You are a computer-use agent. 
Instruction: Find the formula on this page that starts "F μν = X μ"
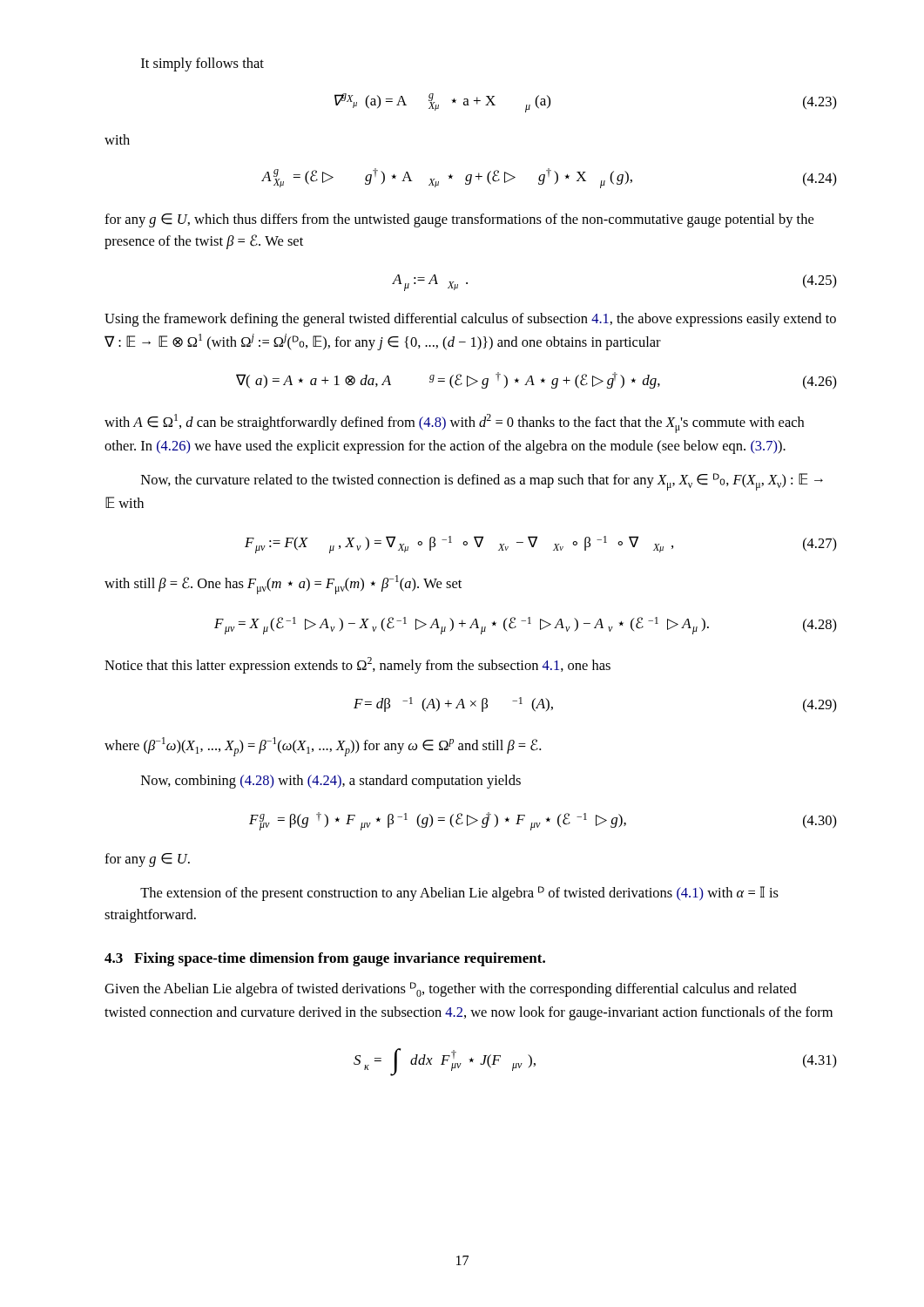click(x=525, y=625)
